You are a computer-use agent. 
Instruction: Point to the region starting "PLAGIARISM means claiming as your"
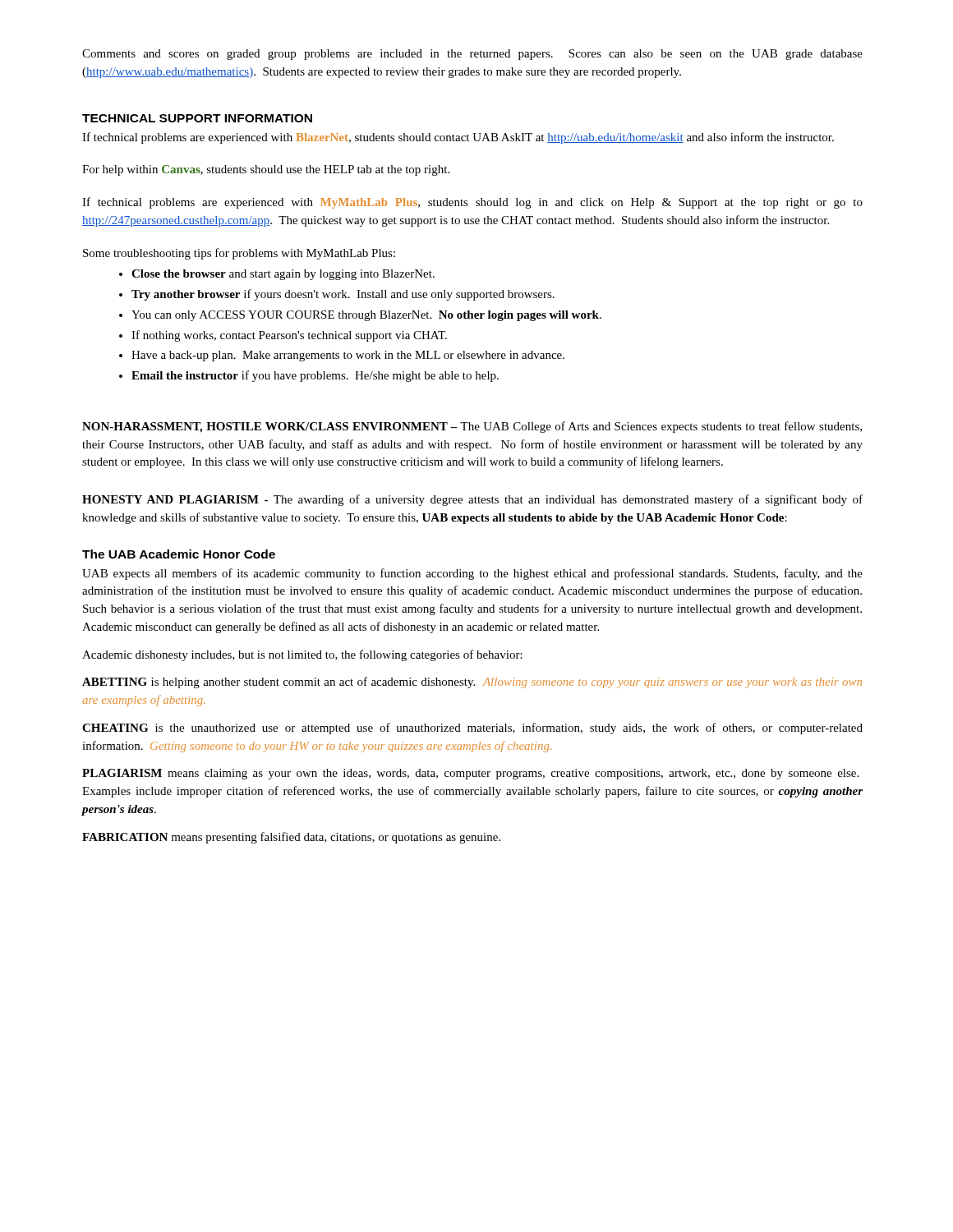(x=472, y=791)
